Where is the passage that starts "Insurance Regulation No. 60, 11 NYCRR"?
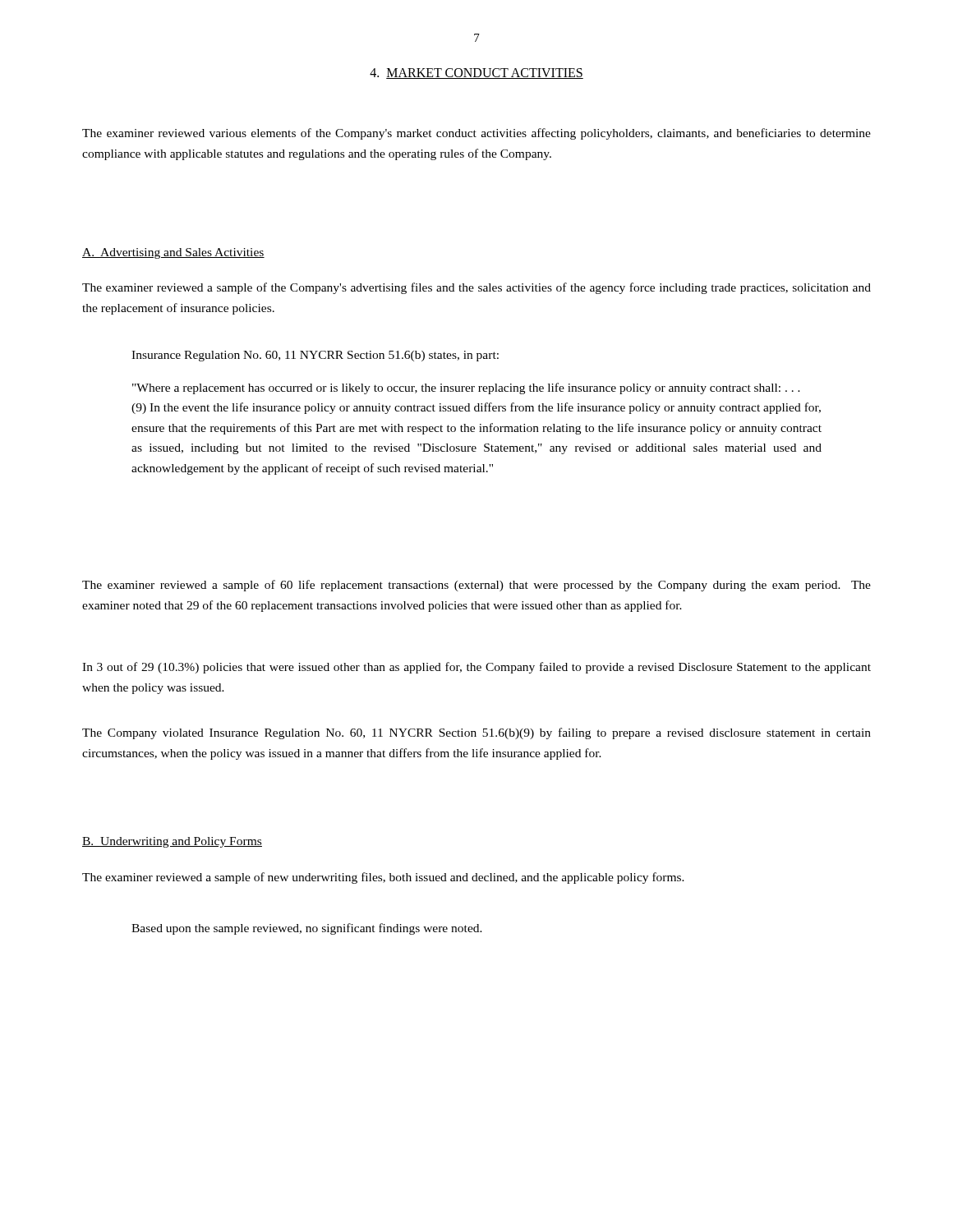Viewport: 953px width, 1232px height. point(315,354)
